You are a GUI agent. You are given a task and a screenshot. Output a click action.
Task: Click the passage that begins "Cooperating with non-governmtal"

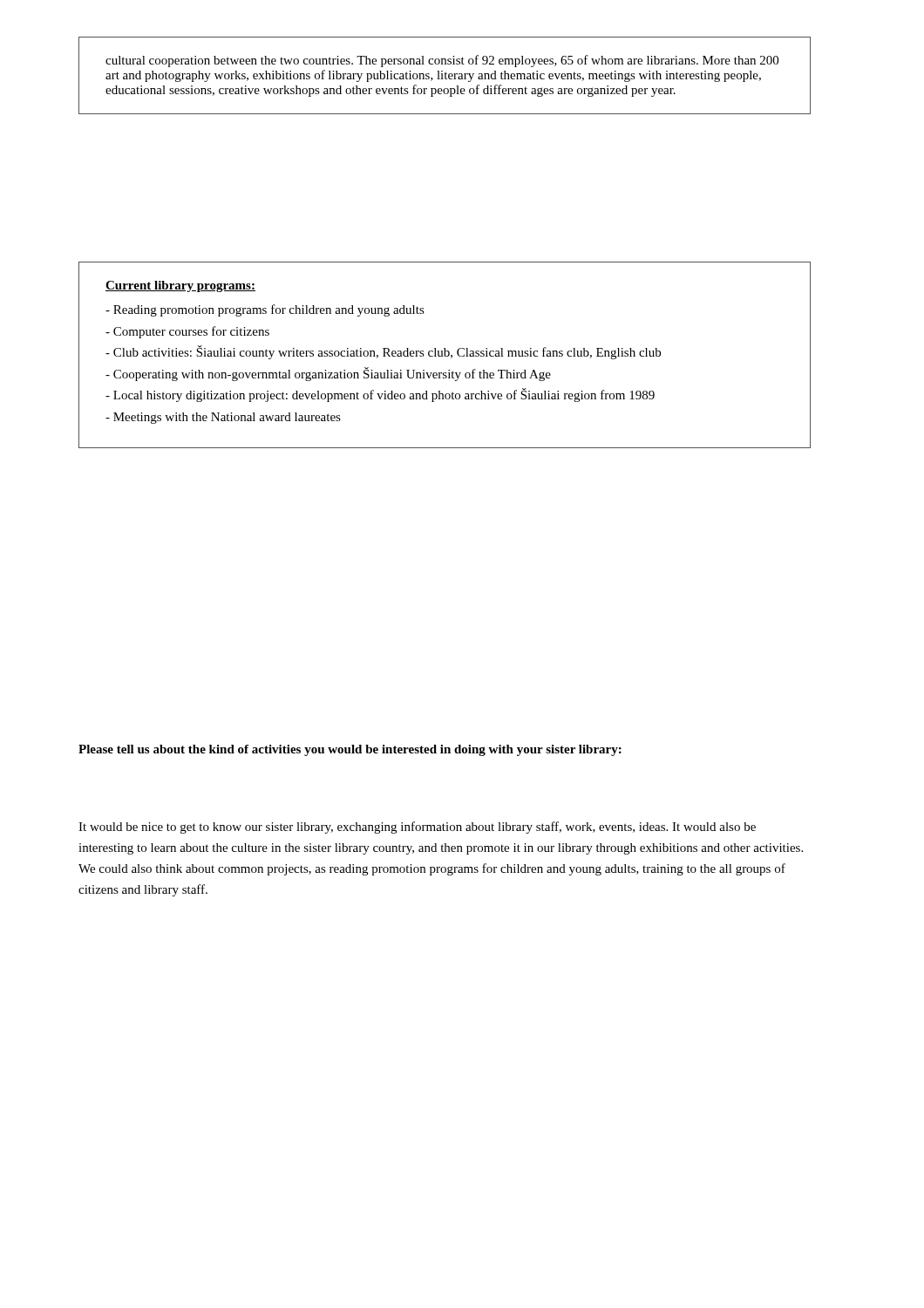point(328,374)
